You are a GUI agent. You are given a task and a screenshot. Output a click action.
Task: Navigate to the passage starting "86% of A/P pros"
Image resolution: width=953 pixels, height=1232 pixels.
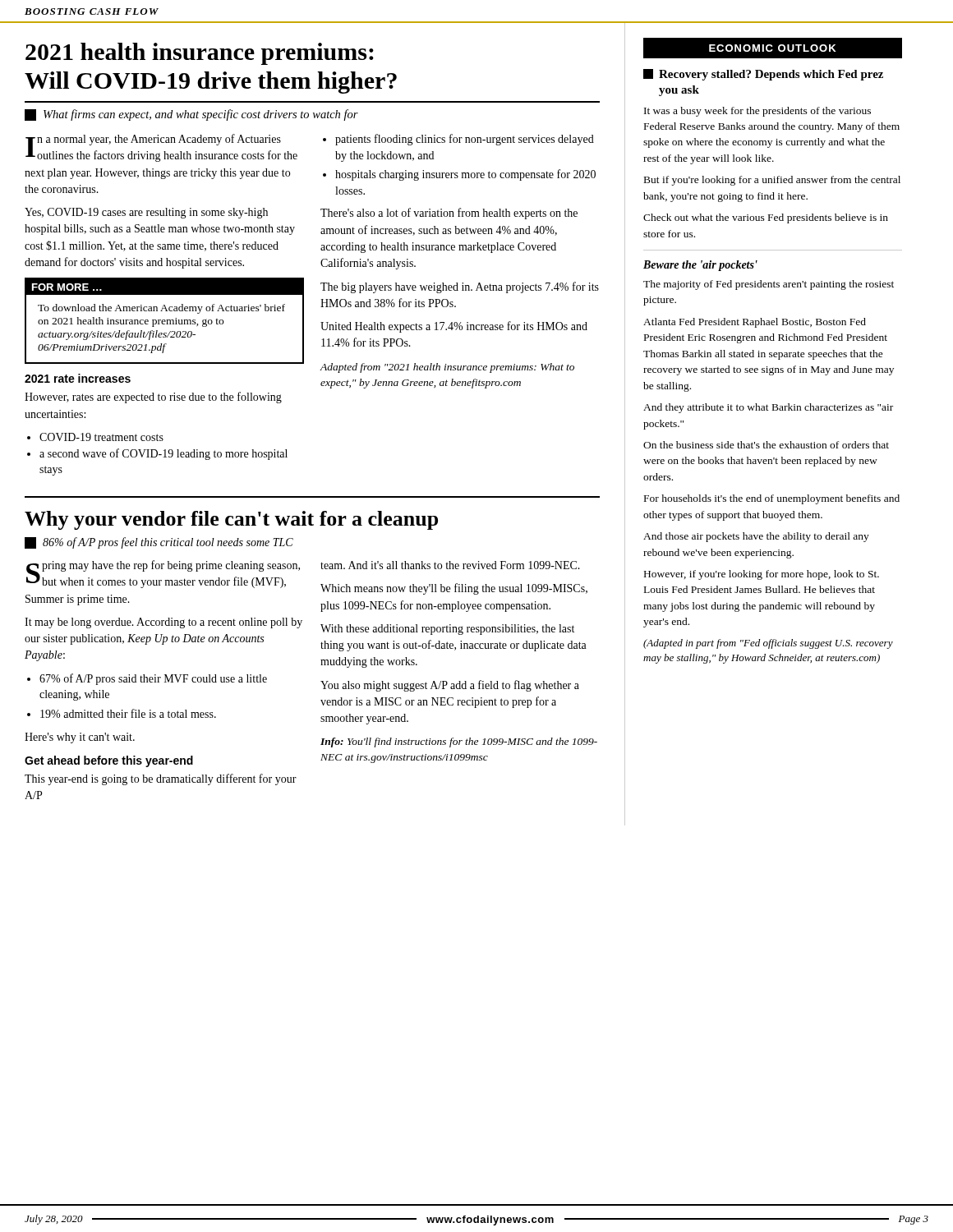[x=168, y=543]
